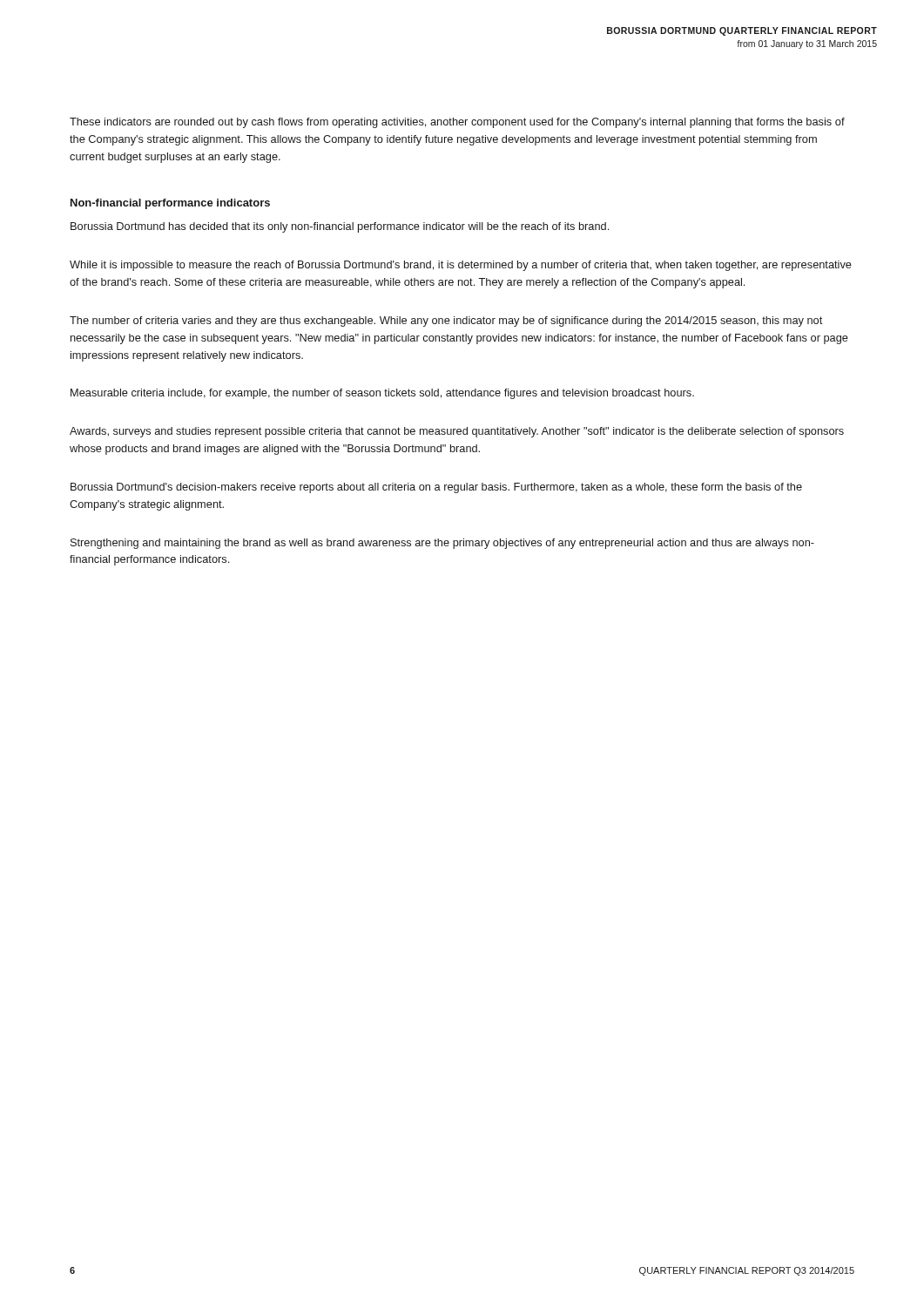Locate the element starting "Strengthening and maintaining the"
The height and width of the screenshot is (1307, 924).
[x=442, y=551]
